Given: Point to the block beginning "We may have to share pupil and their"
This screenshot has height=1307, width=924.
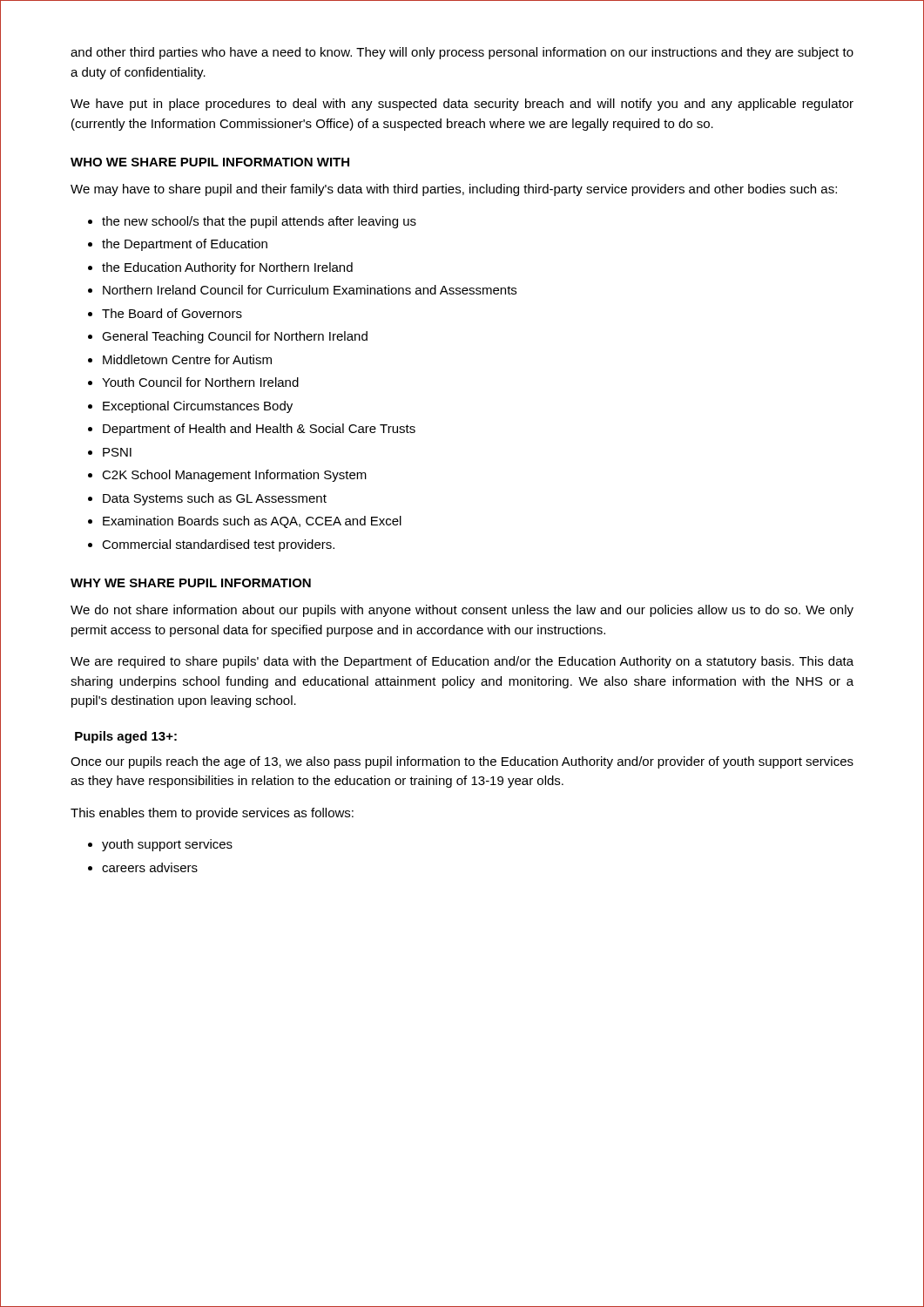Looking at the screenshot, I should 454,189.
